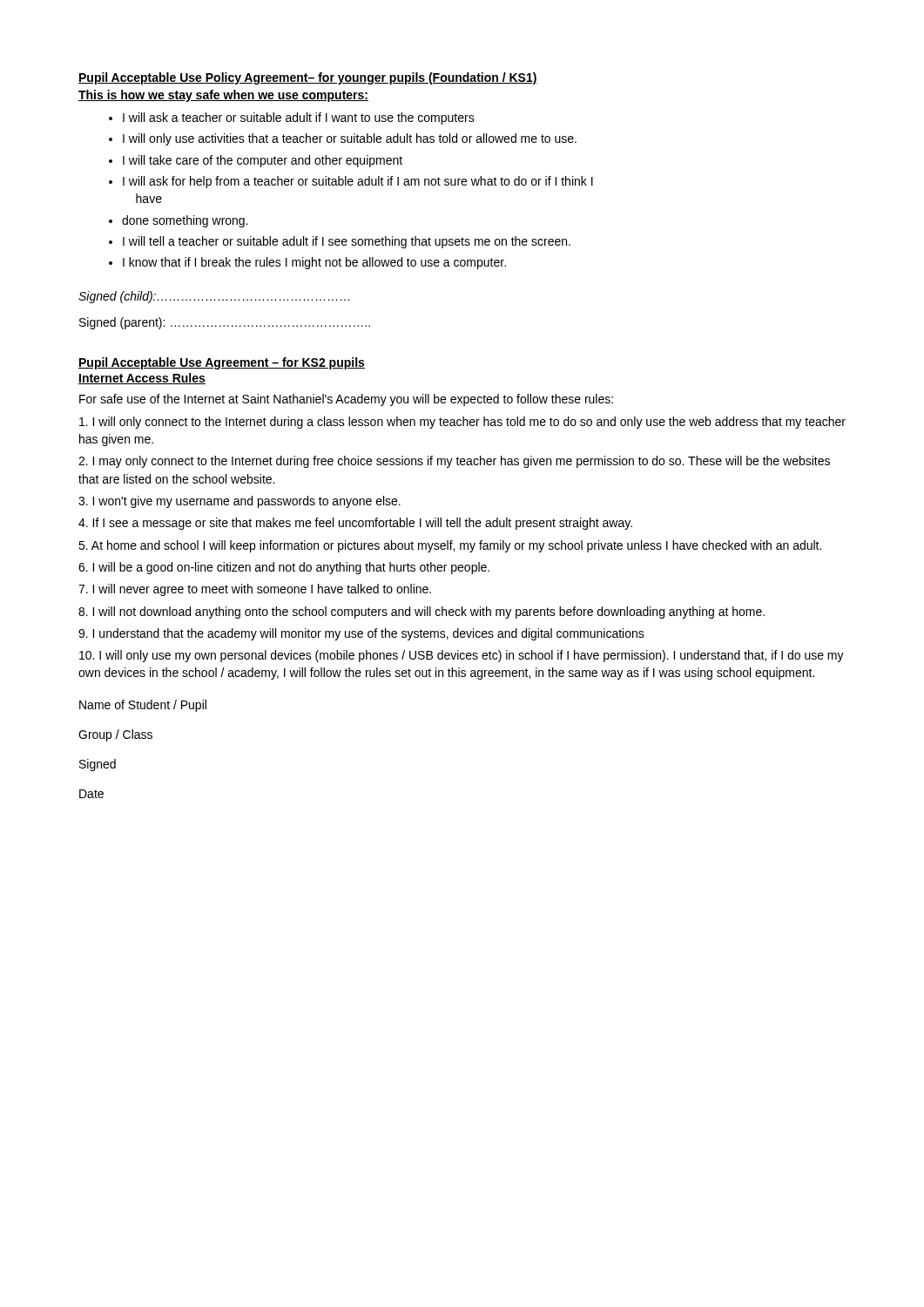Find the list item with the text "I know that if I break the rules"
Viewport: 924px width, 1307px height.
[462, 263]
